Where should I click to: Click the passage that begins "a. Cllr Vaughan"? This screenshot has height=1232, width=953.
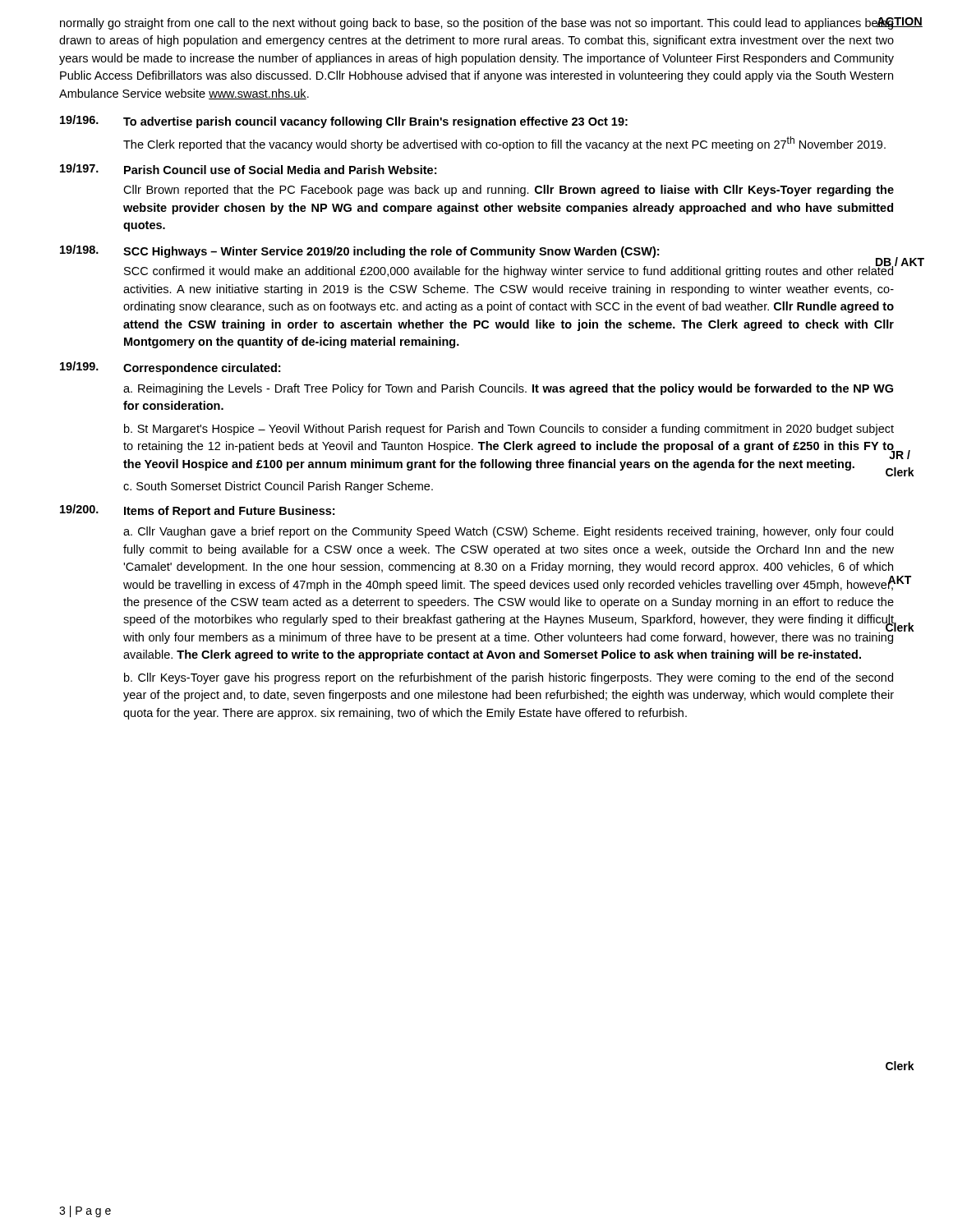point(509,593)
